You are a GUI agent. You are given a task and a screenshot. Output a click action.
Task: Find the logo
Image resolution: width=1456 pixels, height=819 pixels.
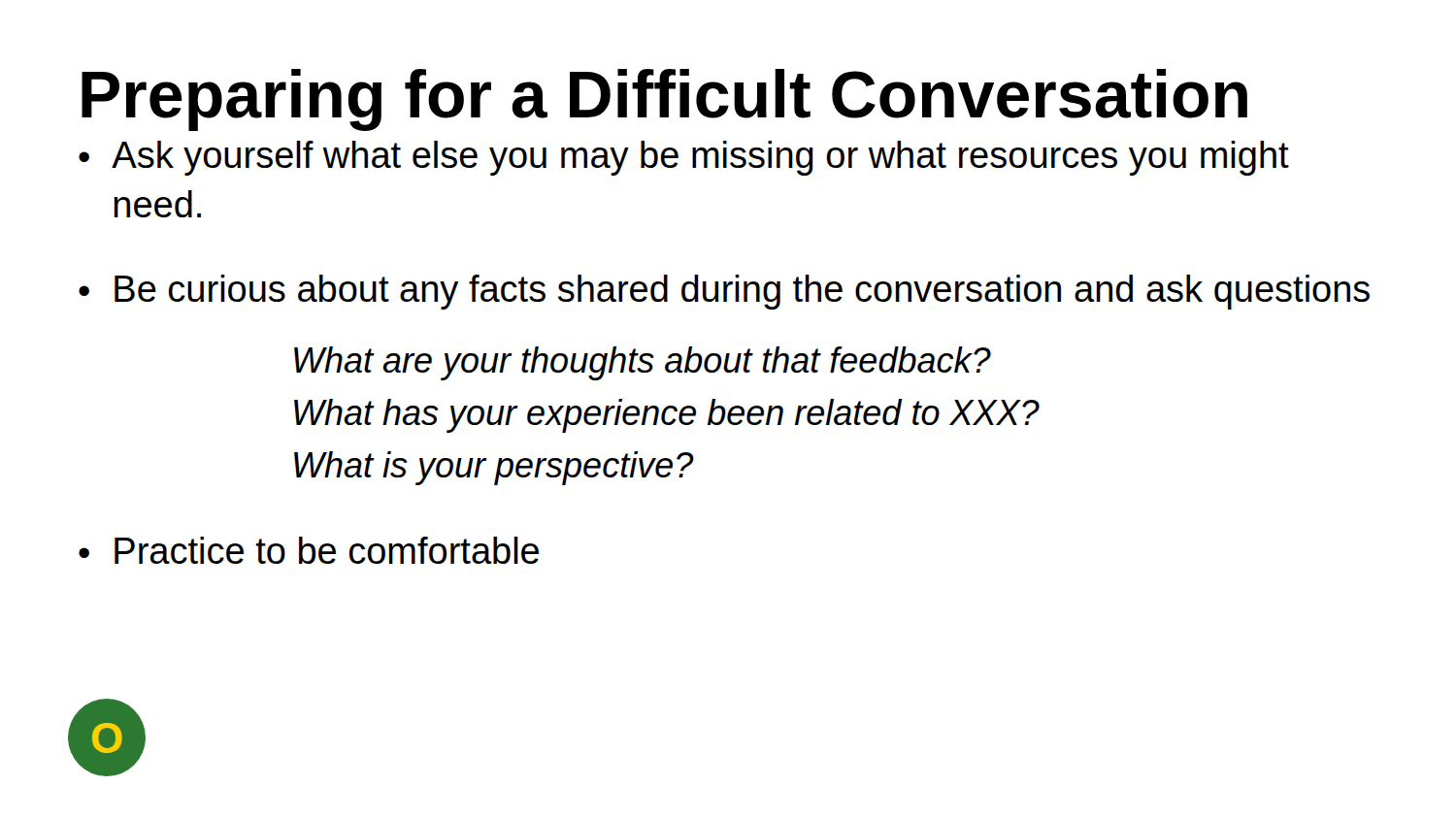[107, 739]
